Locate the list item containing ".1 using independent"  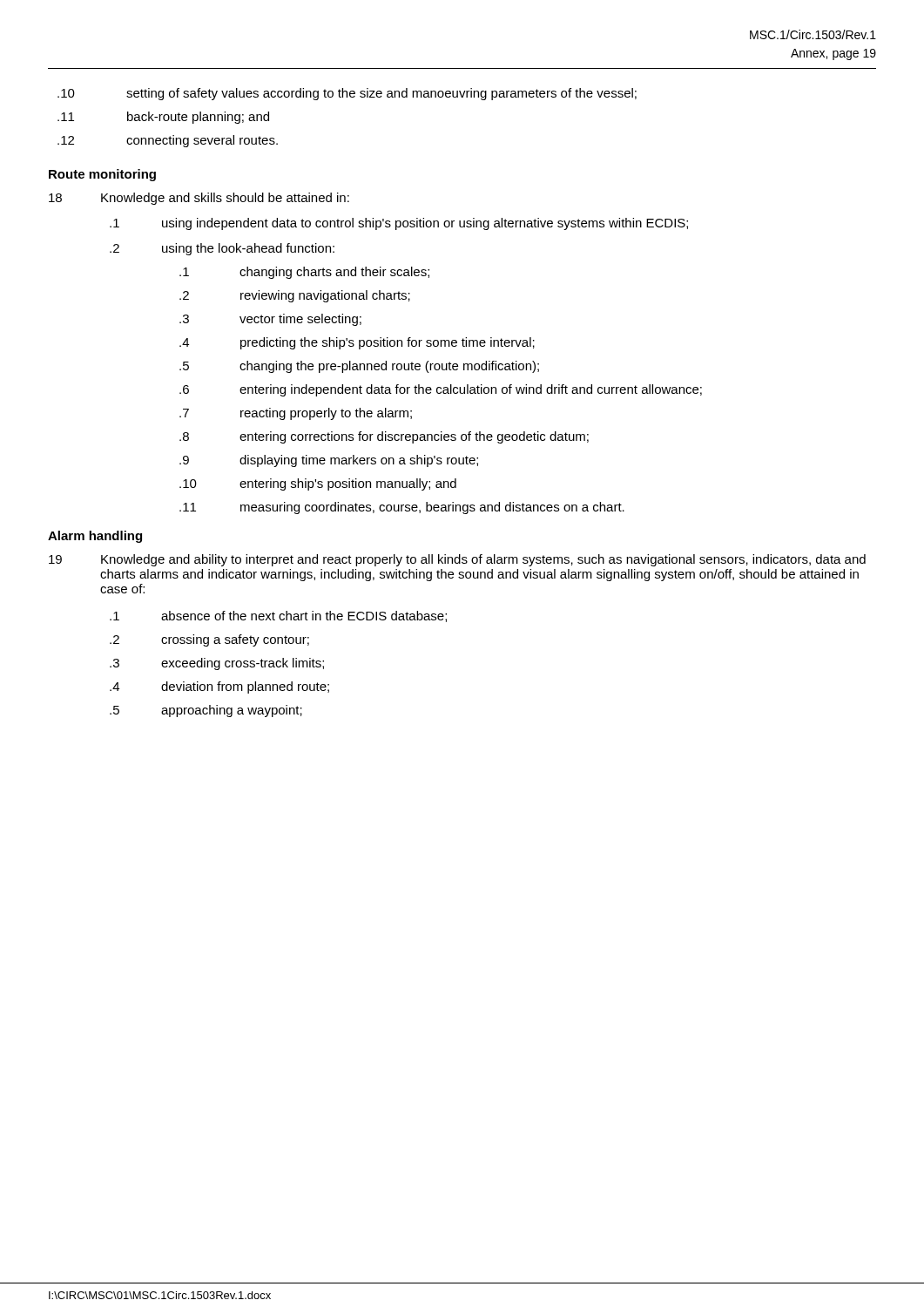click(488, 223)
